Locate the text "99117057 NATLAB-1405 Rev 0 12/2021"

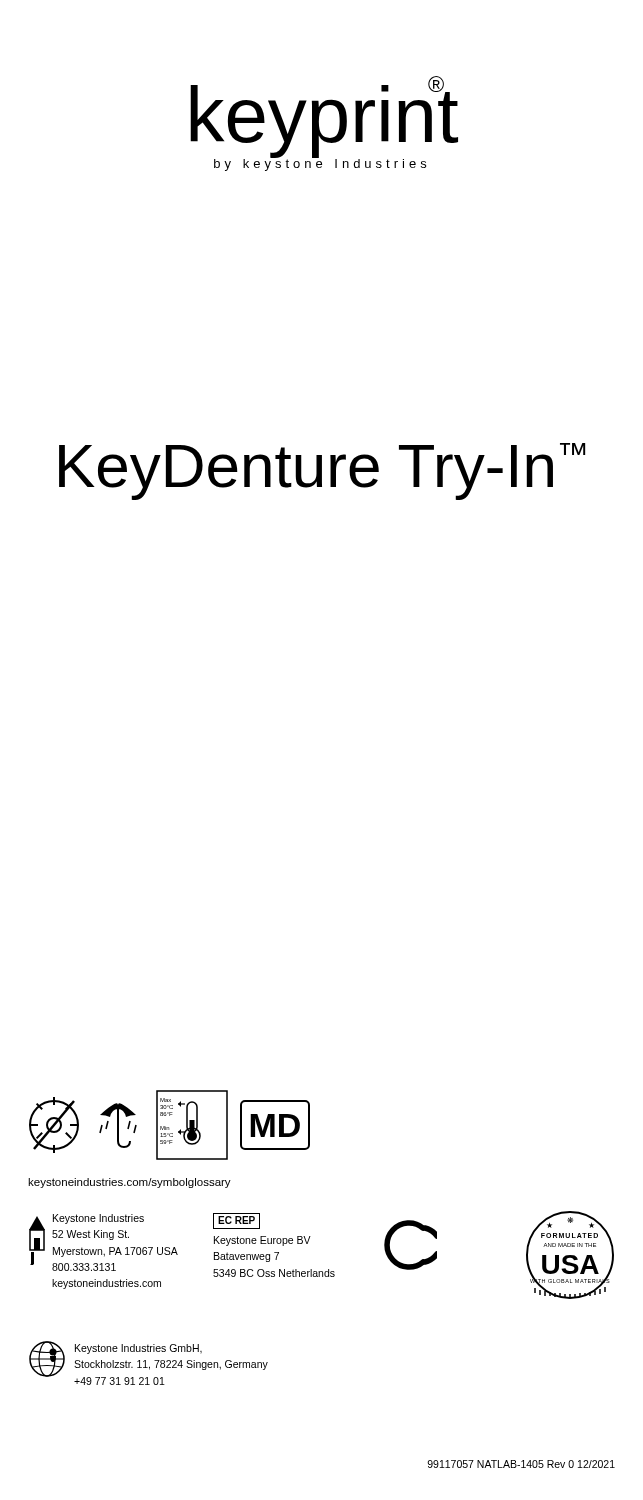click(x=521, y=1464)
